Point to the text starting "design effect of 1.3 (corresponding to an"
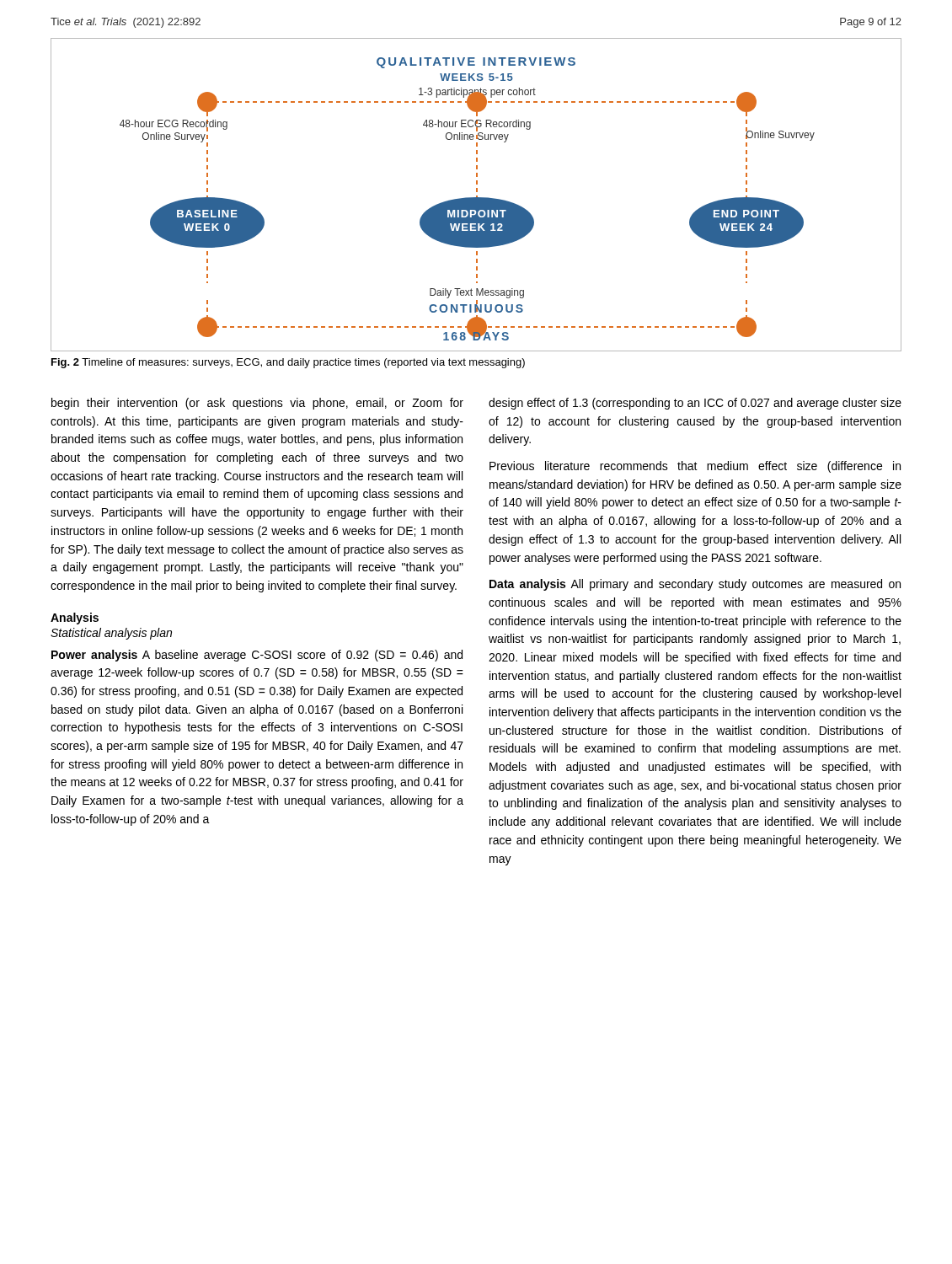Image resolution: width=952 pixels, height=1264 pixels. tap(695, 421)
